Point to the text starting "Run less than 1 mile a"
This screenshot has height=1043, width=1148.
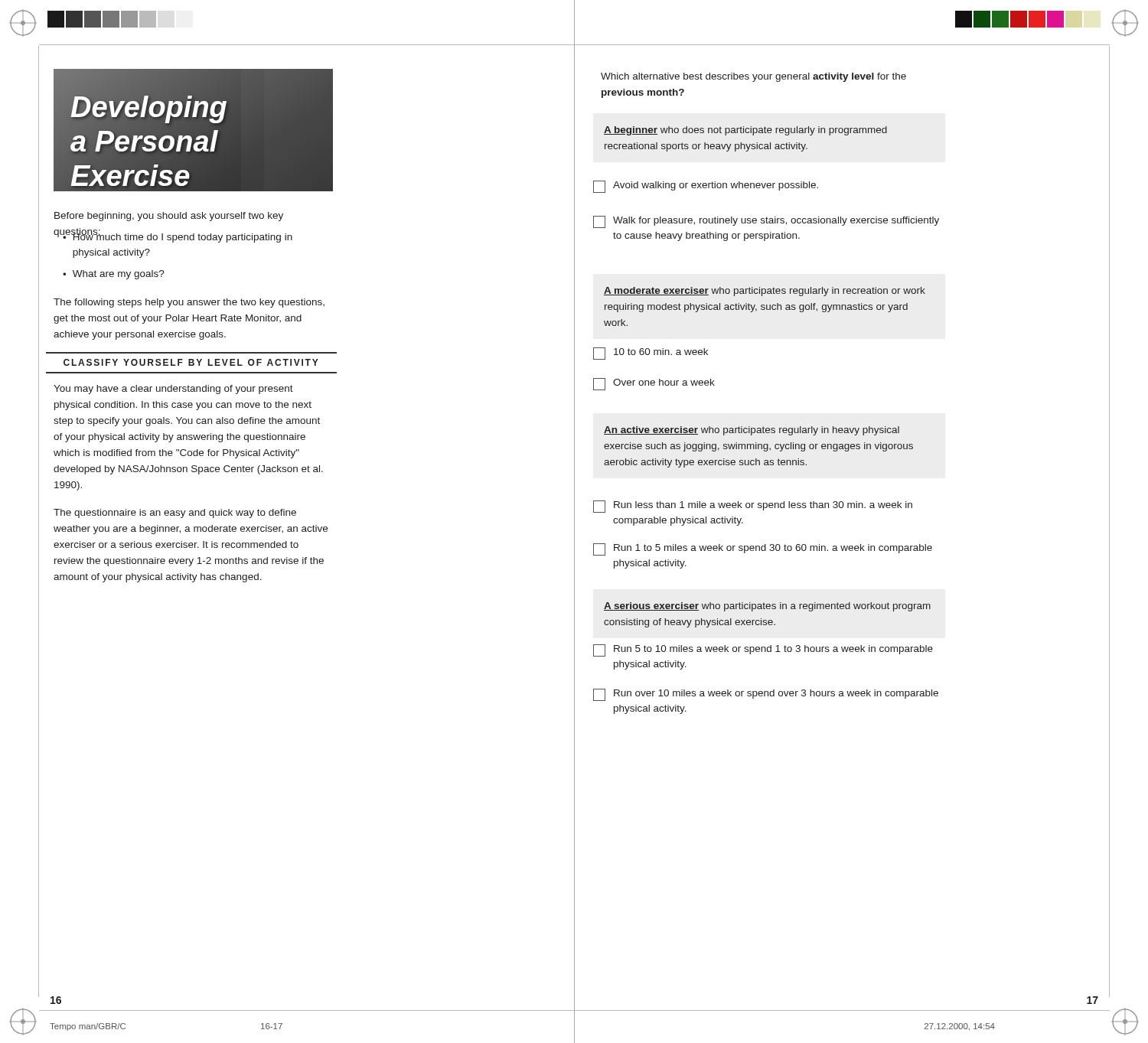tap(767, 513)
